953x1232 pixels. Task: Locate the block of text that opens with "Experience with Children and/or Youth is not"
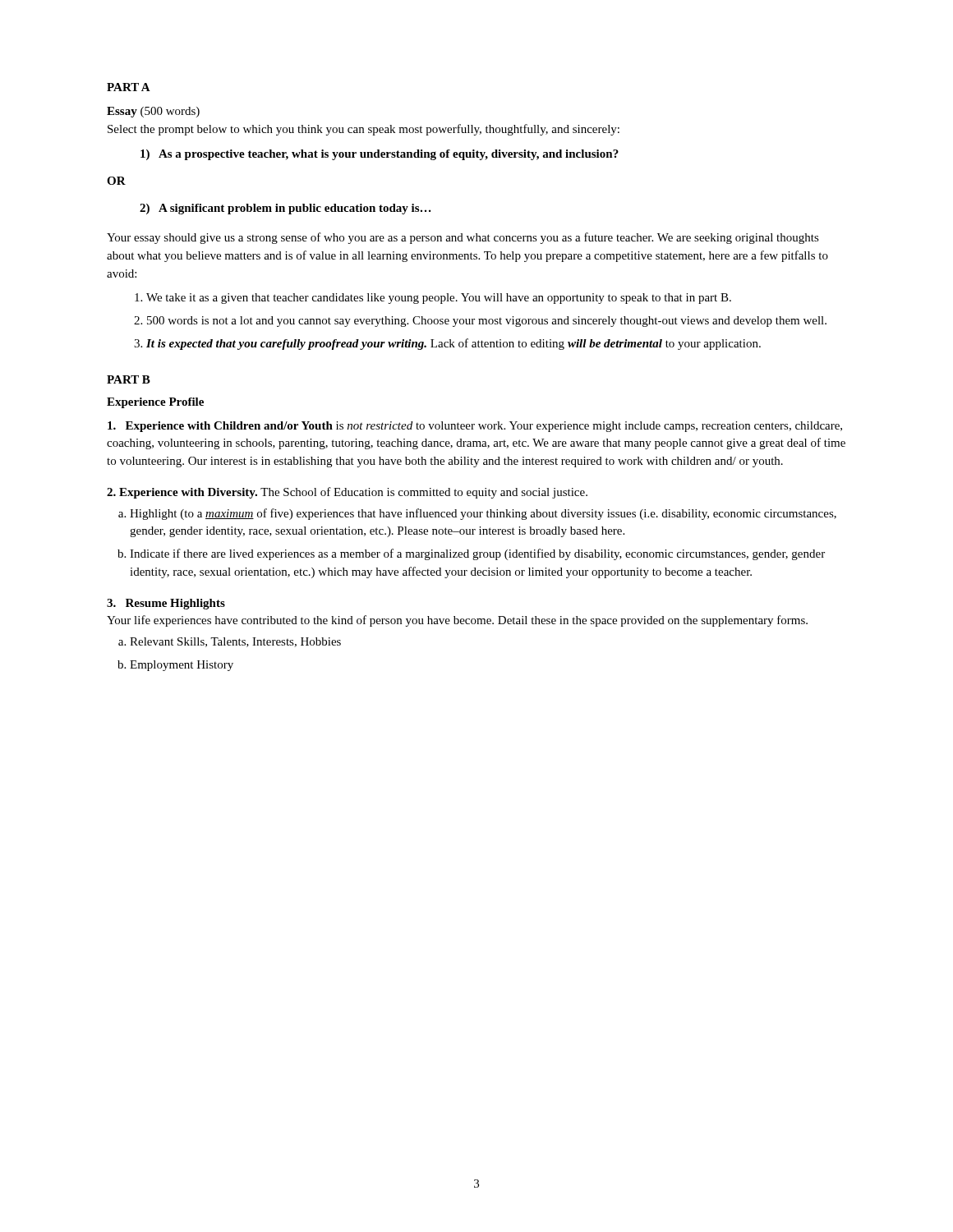(x=476, y=443)
